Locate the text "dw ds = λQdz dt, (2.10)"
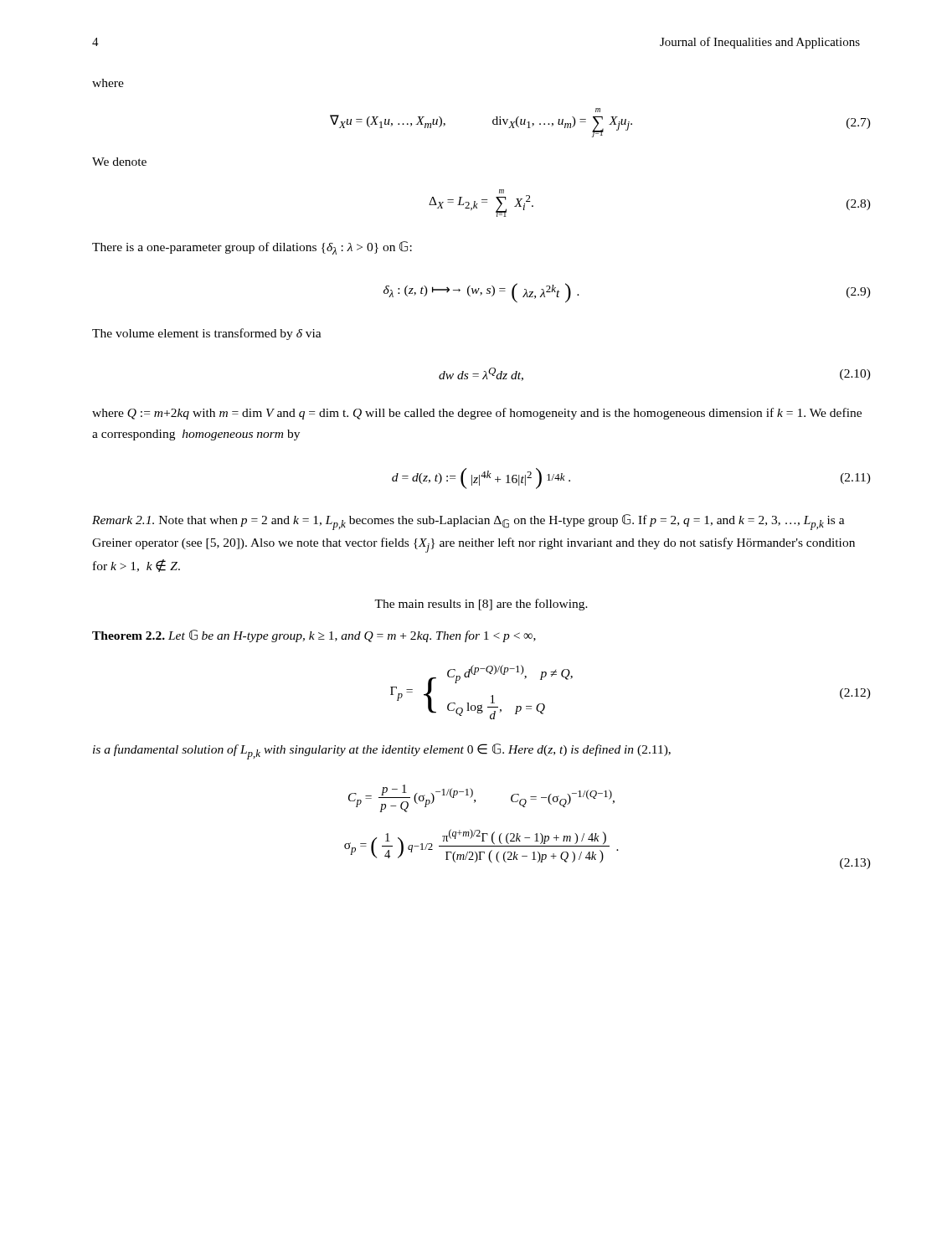This screenshot has height=1256, width=952. [x=494, y=373]
